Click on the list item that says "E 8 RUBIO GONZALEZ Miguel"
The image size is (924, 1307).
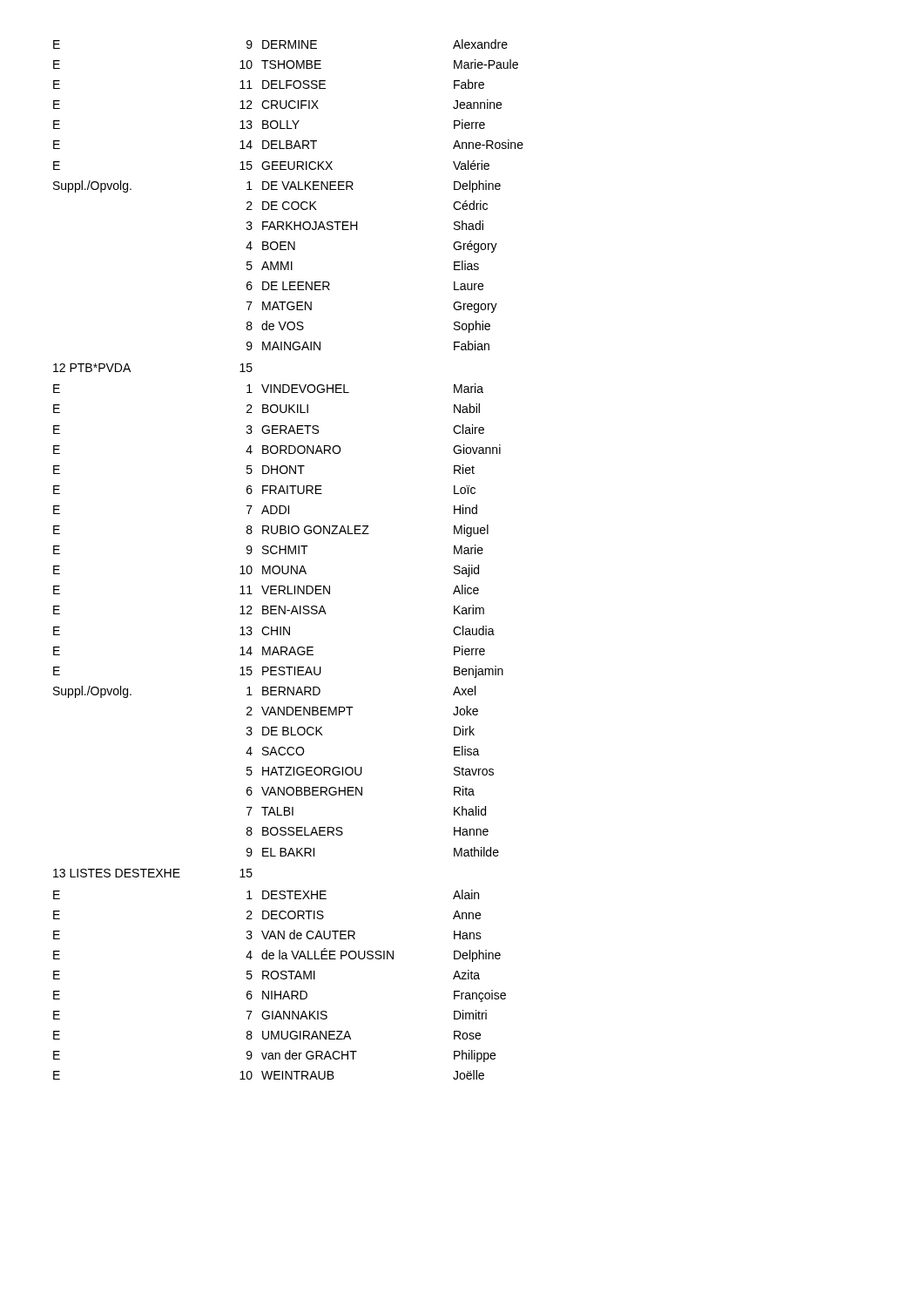[x=322, y=530]
